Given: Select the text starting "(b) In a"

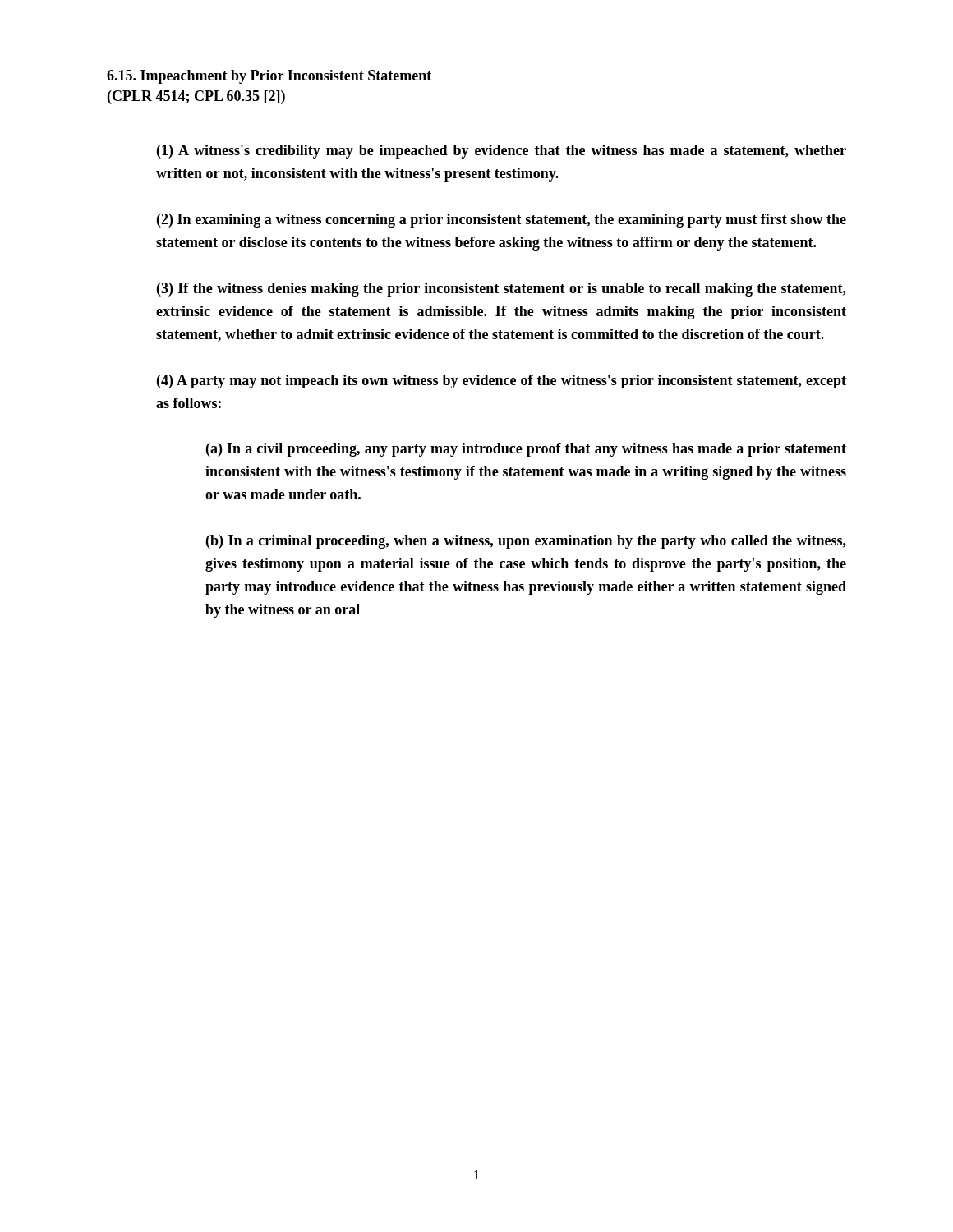Looking at the screenshot, I should [x=526, y=575].
